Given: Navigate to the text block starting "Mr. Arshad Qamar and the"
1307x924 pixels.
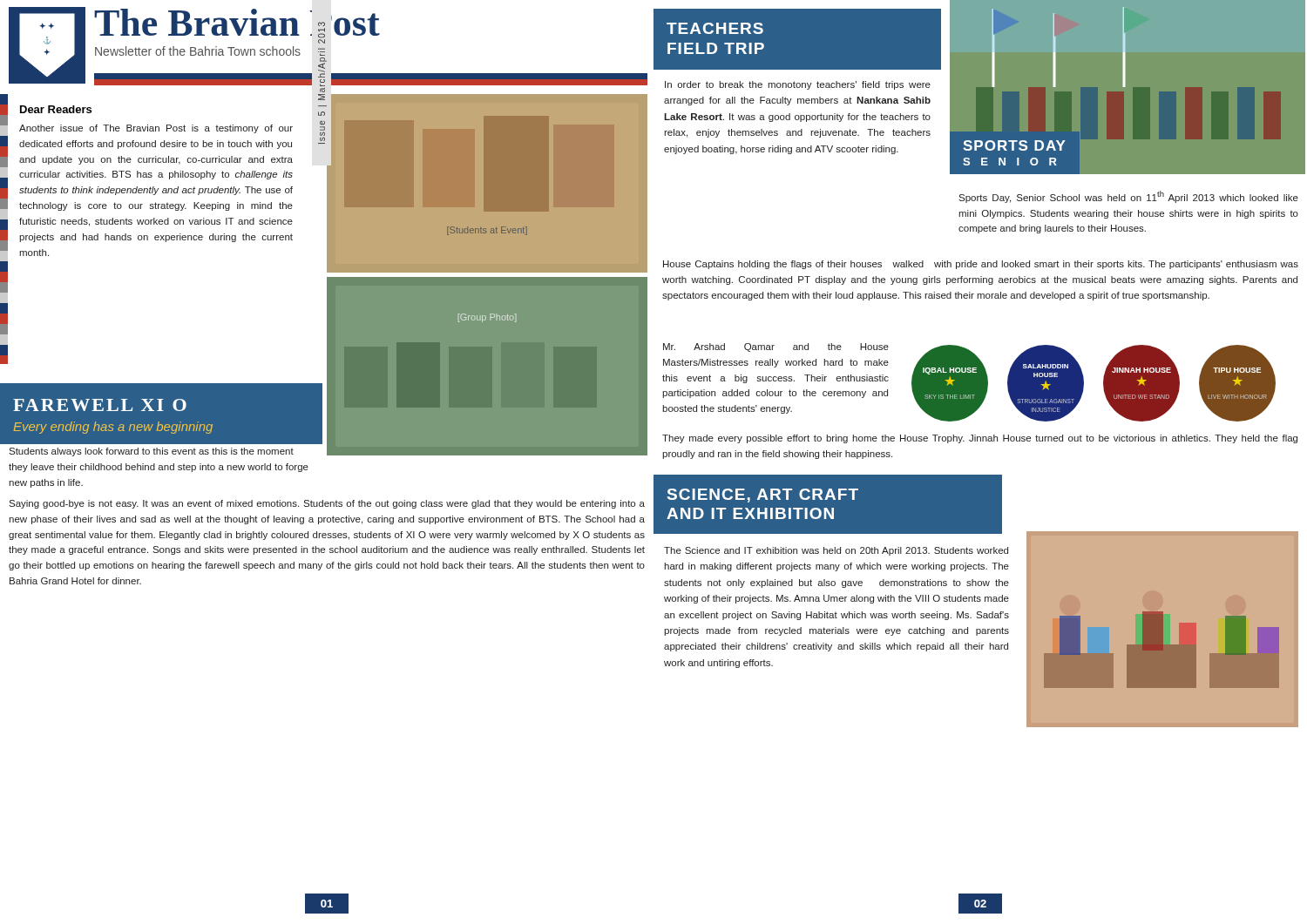Looking at the screenshot, I should (776, 378).
